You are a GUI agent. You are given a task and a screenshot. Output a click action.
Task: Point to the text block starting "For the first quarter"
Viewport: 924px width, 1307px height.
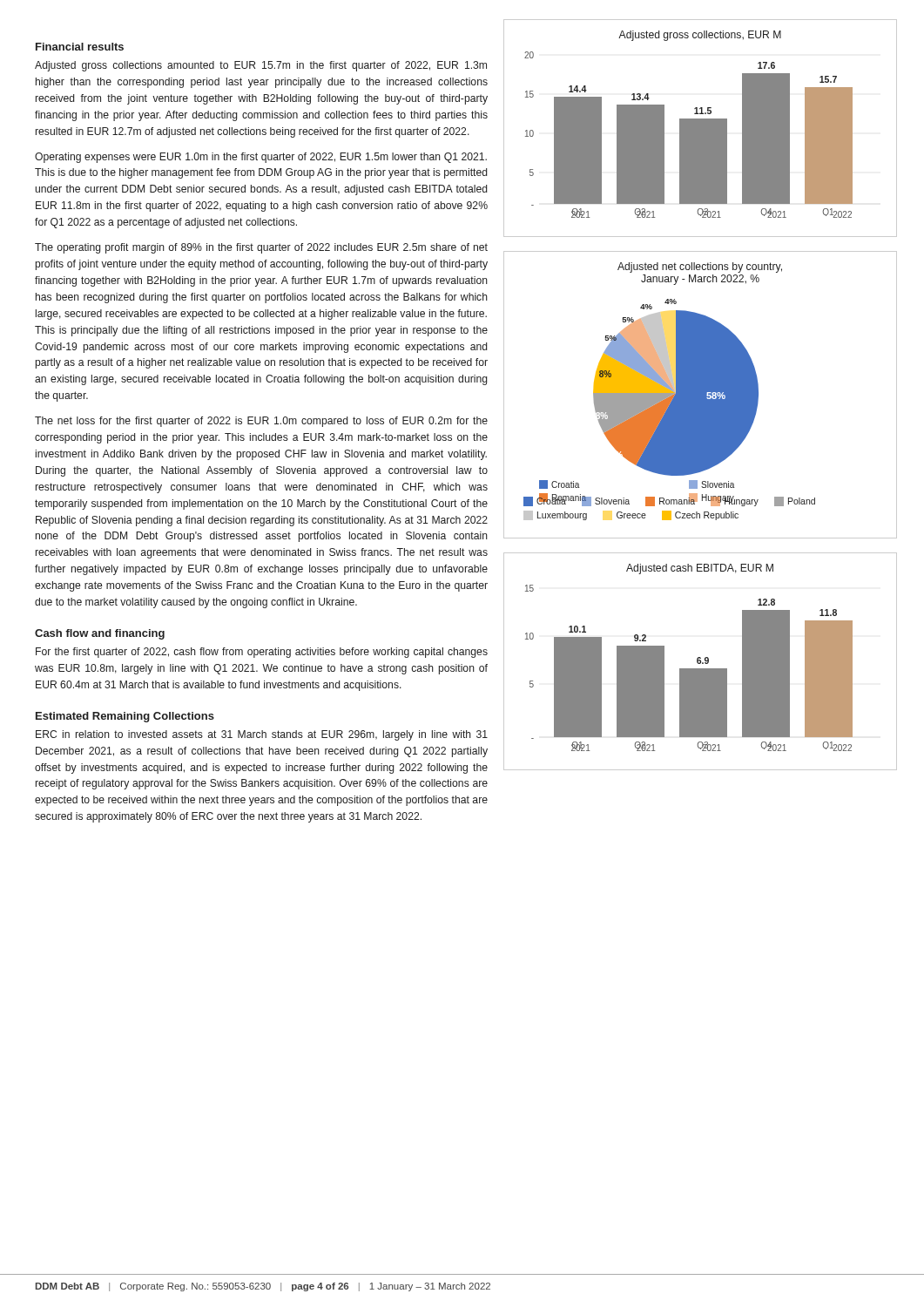tap(261, 668)
